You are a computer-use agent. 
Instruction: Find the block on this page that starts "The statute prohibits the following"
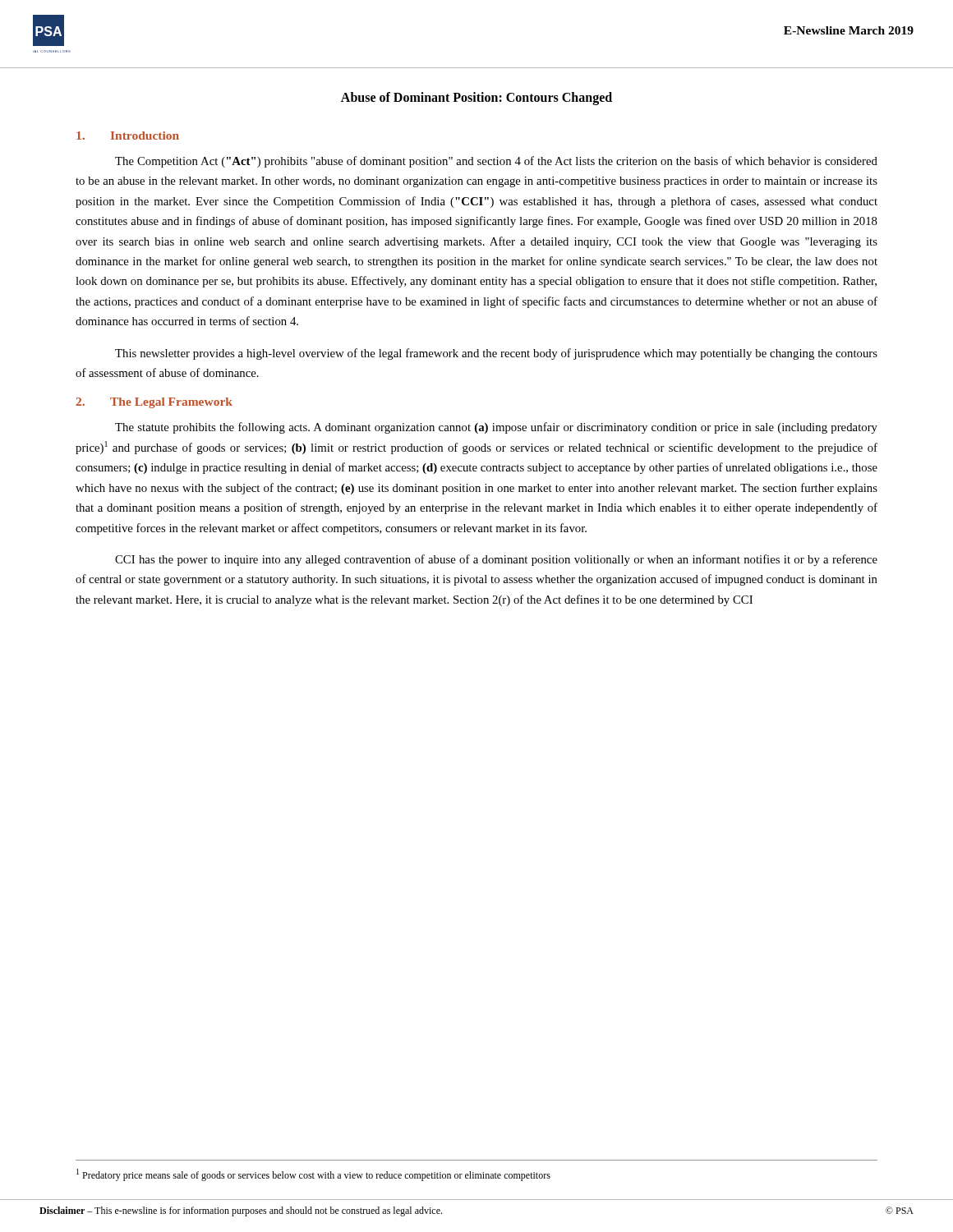coord(476,478)
